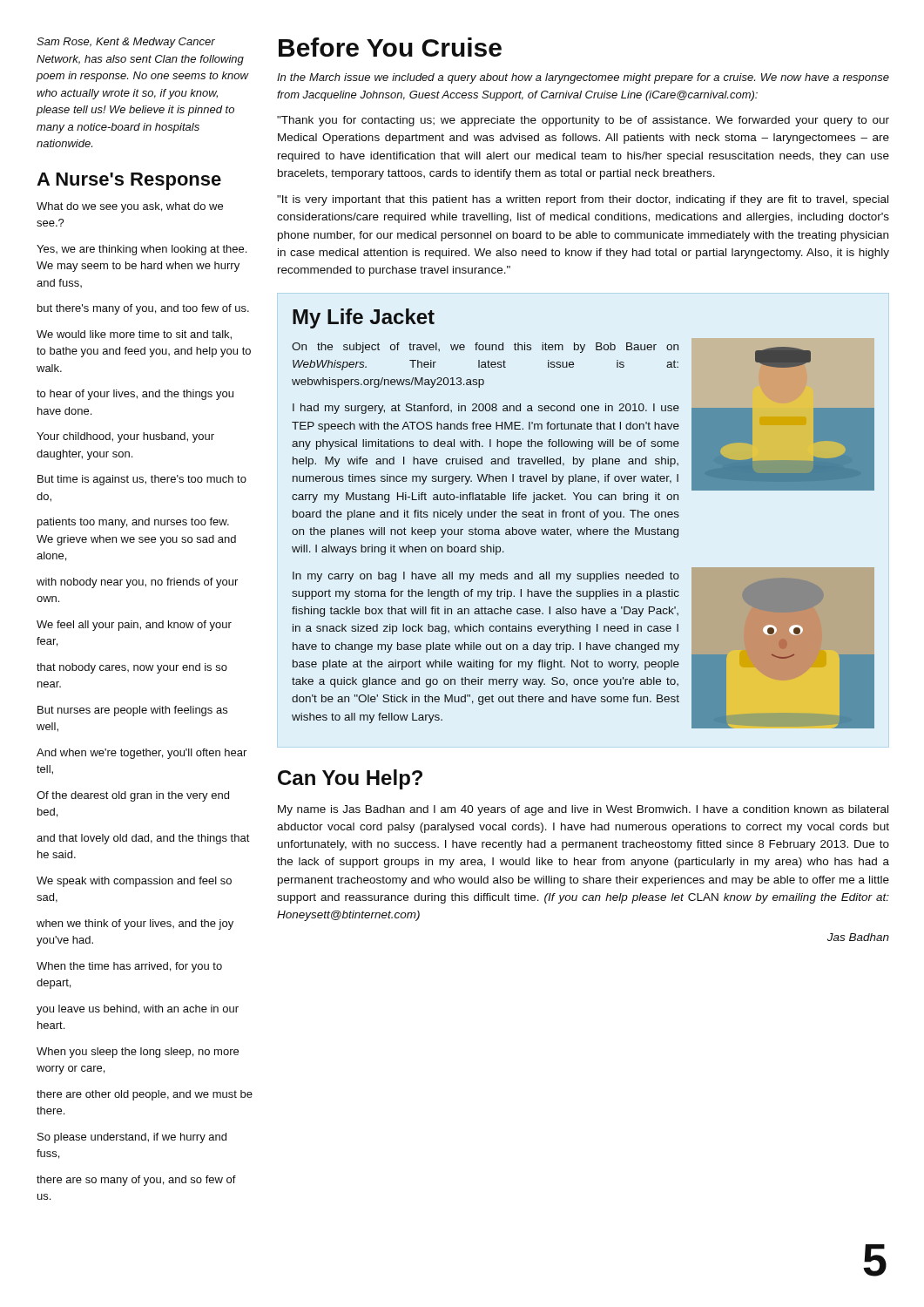The image size is (924, 1307).
Task: Find "patients too many, and nurses too few." on this page
Action: 133,522
